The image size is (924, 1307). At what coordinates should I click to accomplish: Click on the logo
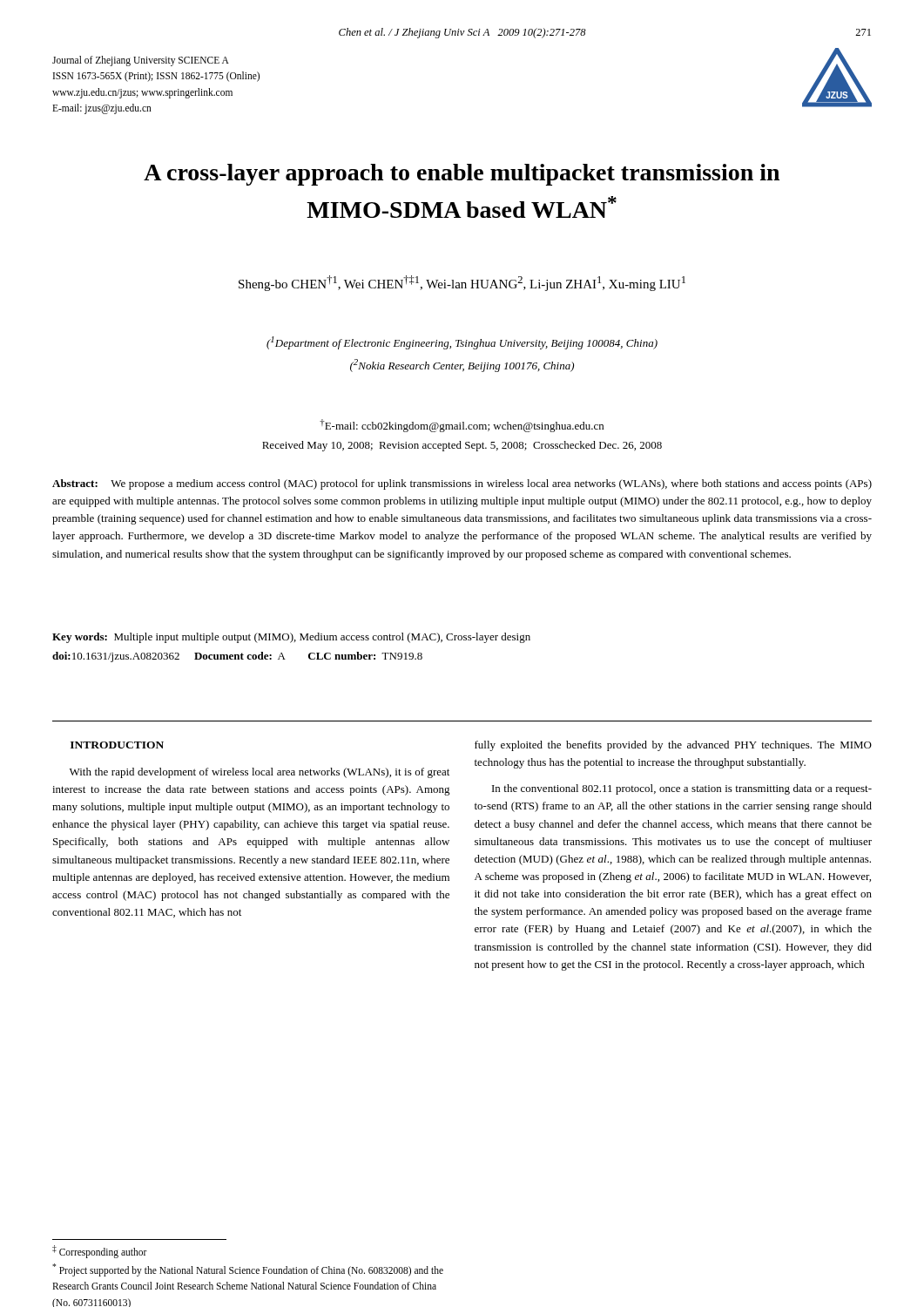pos(837,78)
